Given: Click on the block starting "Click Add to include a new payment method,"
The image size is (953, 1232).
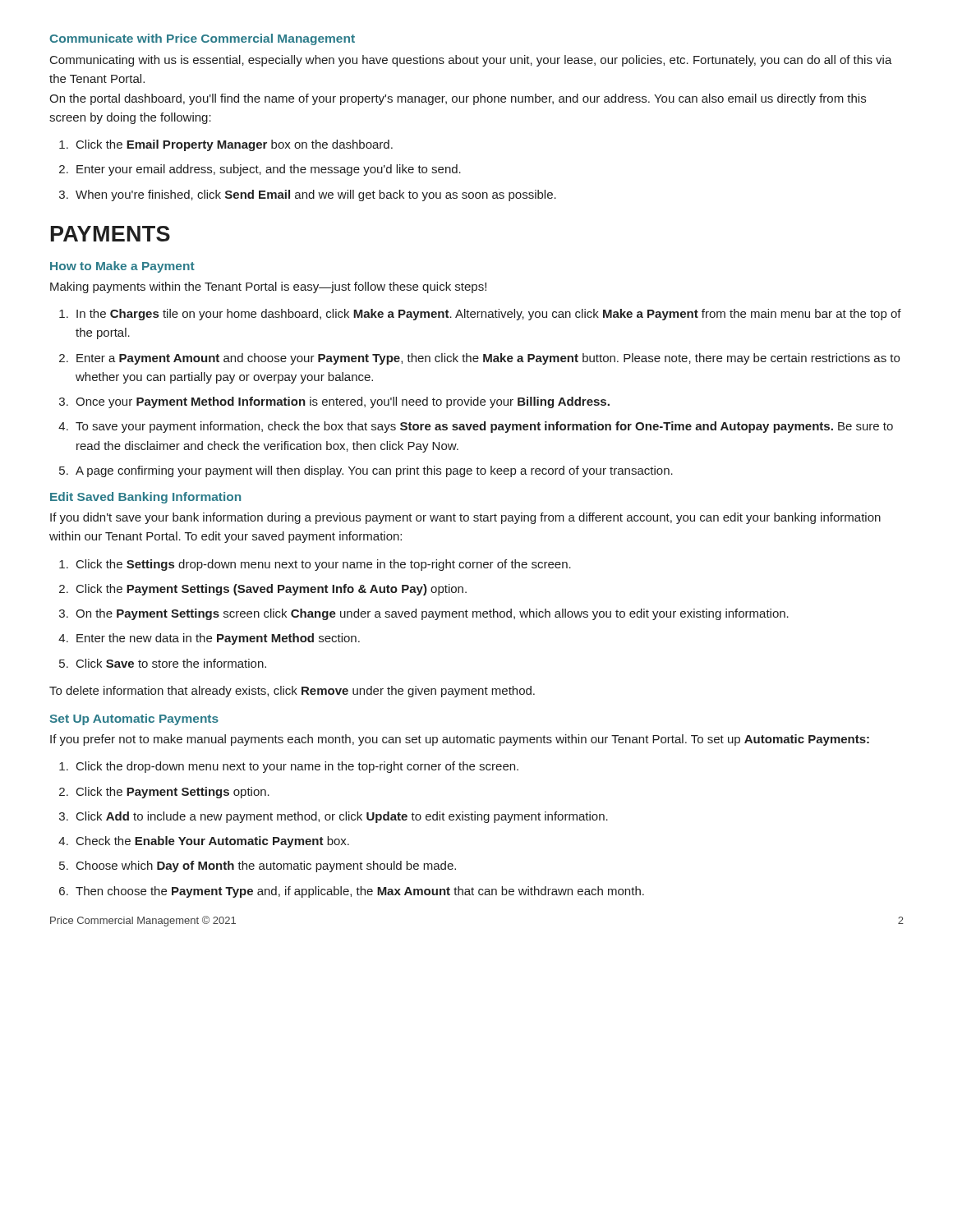Looking at the screenshot, I should point(342,816).
